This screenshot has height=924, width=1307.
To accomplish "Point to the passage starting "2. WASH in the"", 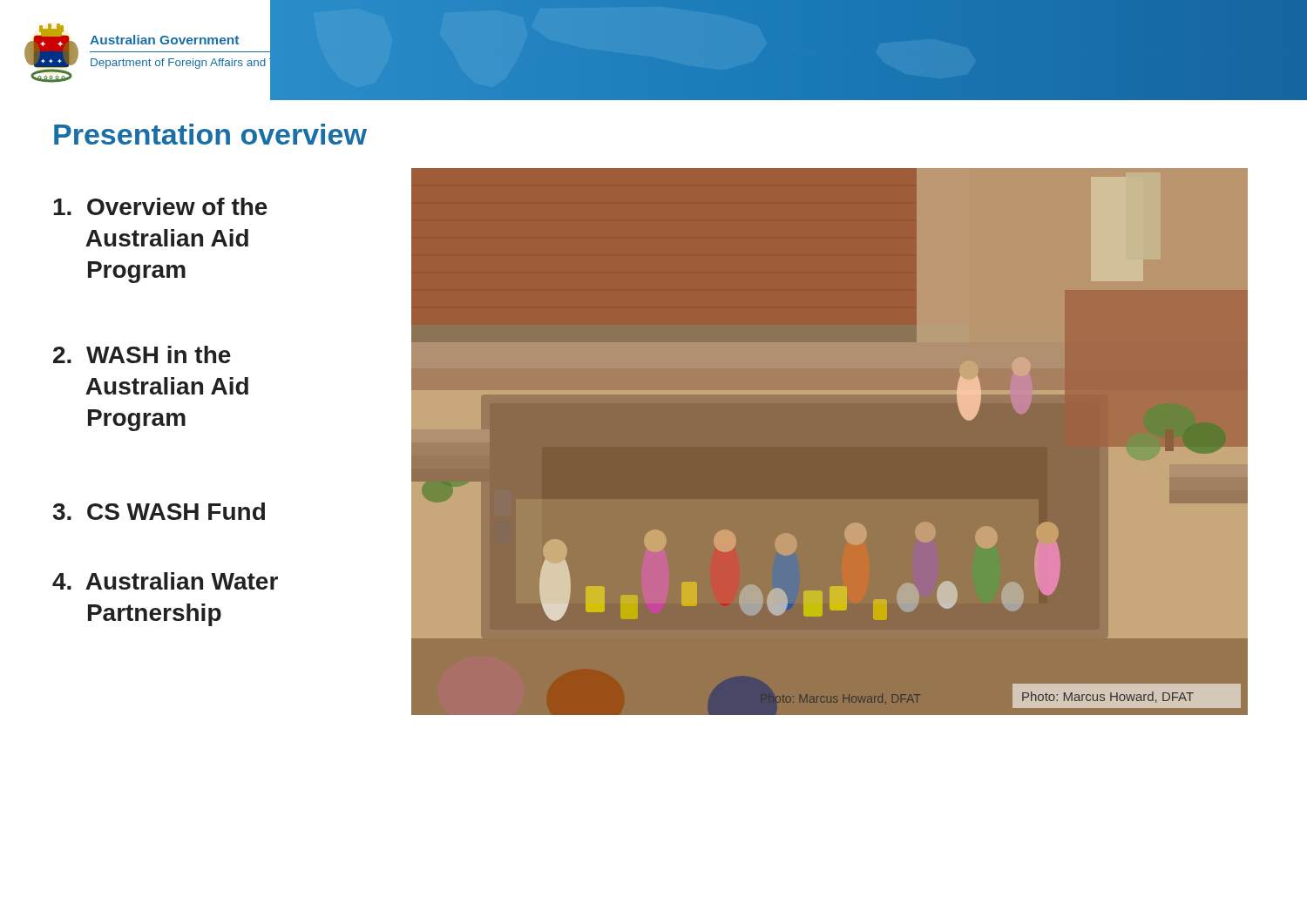I will [x=218, y=386].
